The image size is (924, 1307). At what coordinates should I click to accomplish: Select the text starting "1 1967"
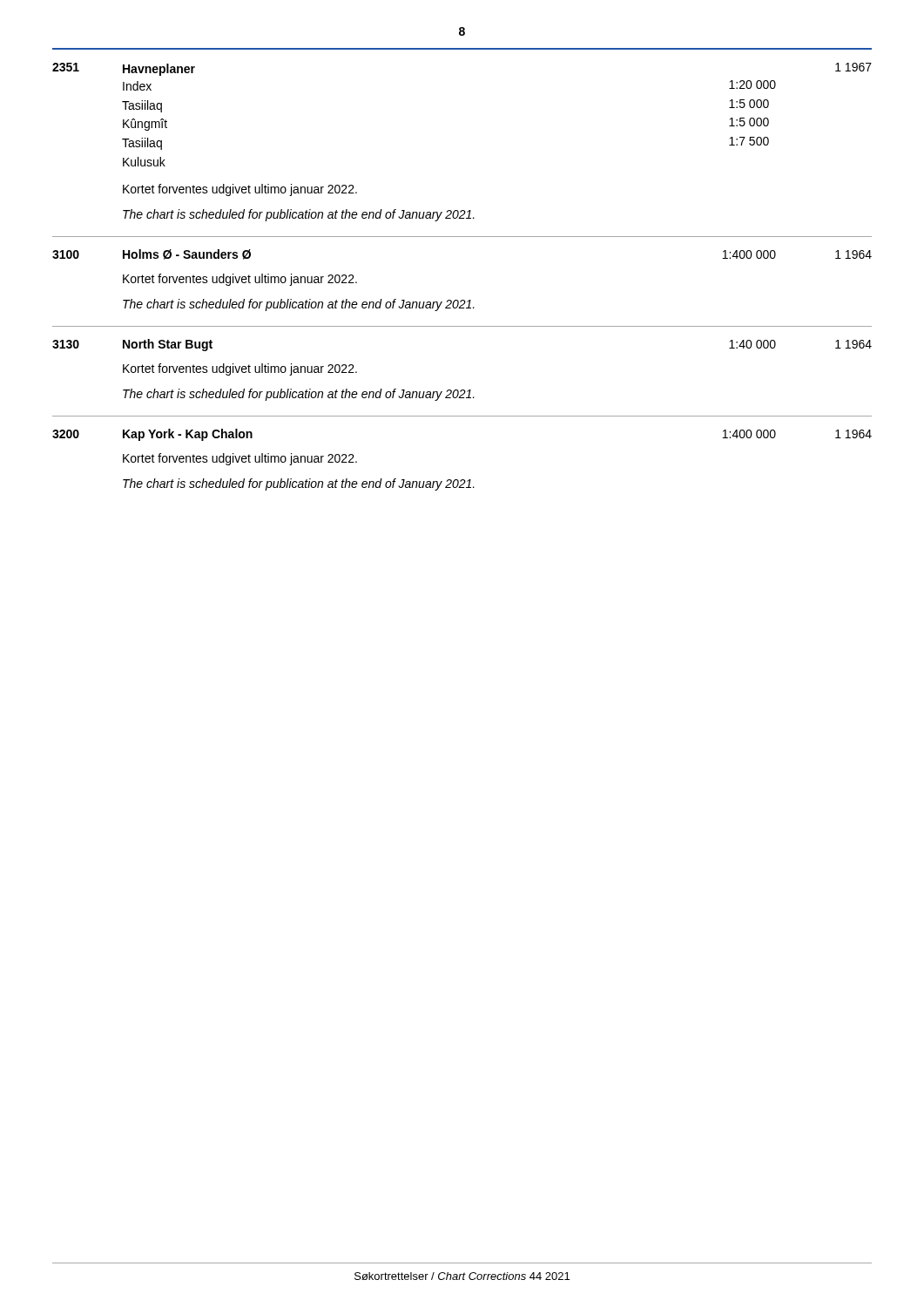853,67
